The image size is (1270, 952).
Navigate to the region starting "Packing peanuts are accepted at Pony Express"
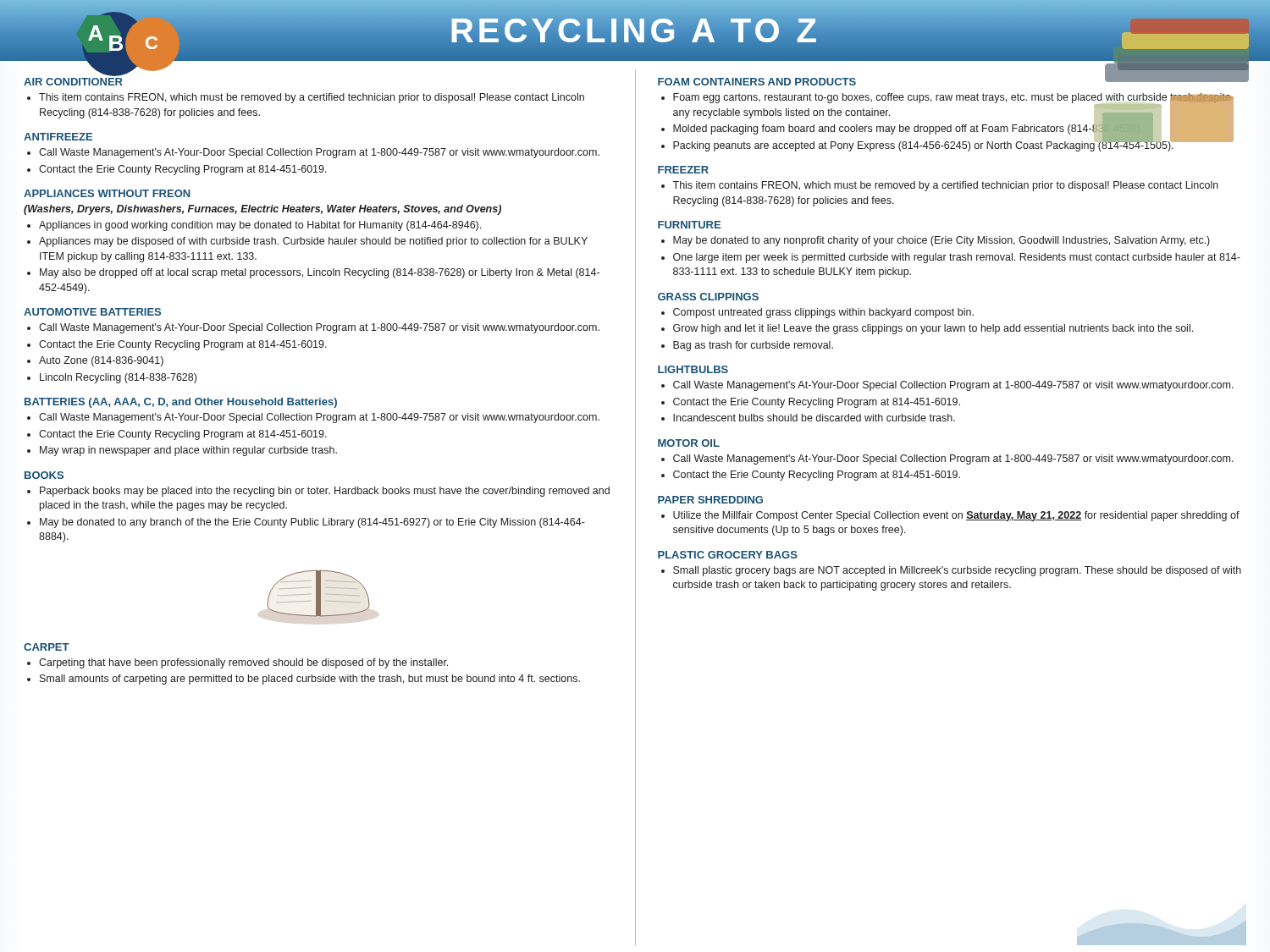(x=923, y=145)
